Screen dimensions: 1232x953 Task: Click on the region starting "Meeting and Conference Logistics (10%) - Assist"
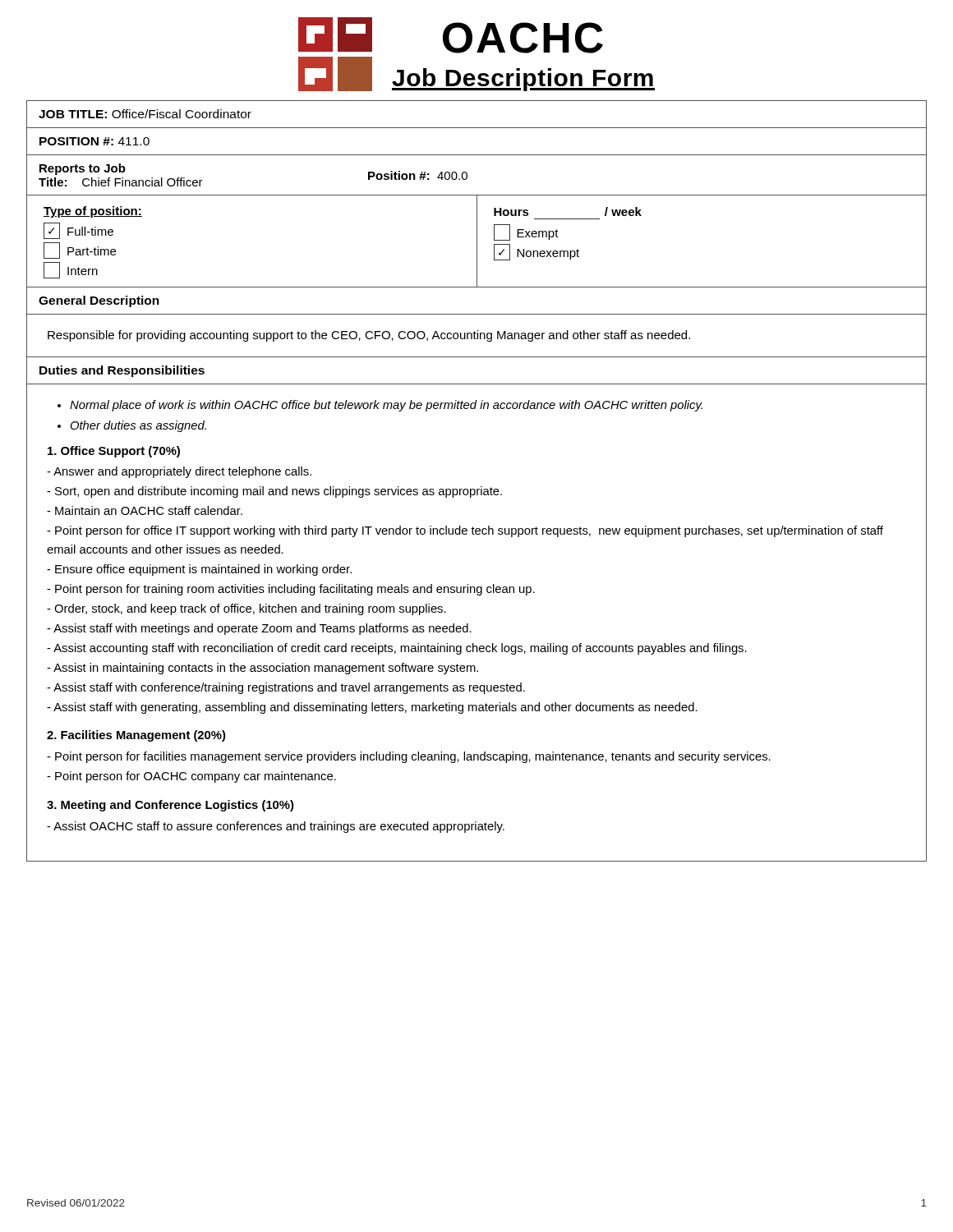click(x=476, y=816)
